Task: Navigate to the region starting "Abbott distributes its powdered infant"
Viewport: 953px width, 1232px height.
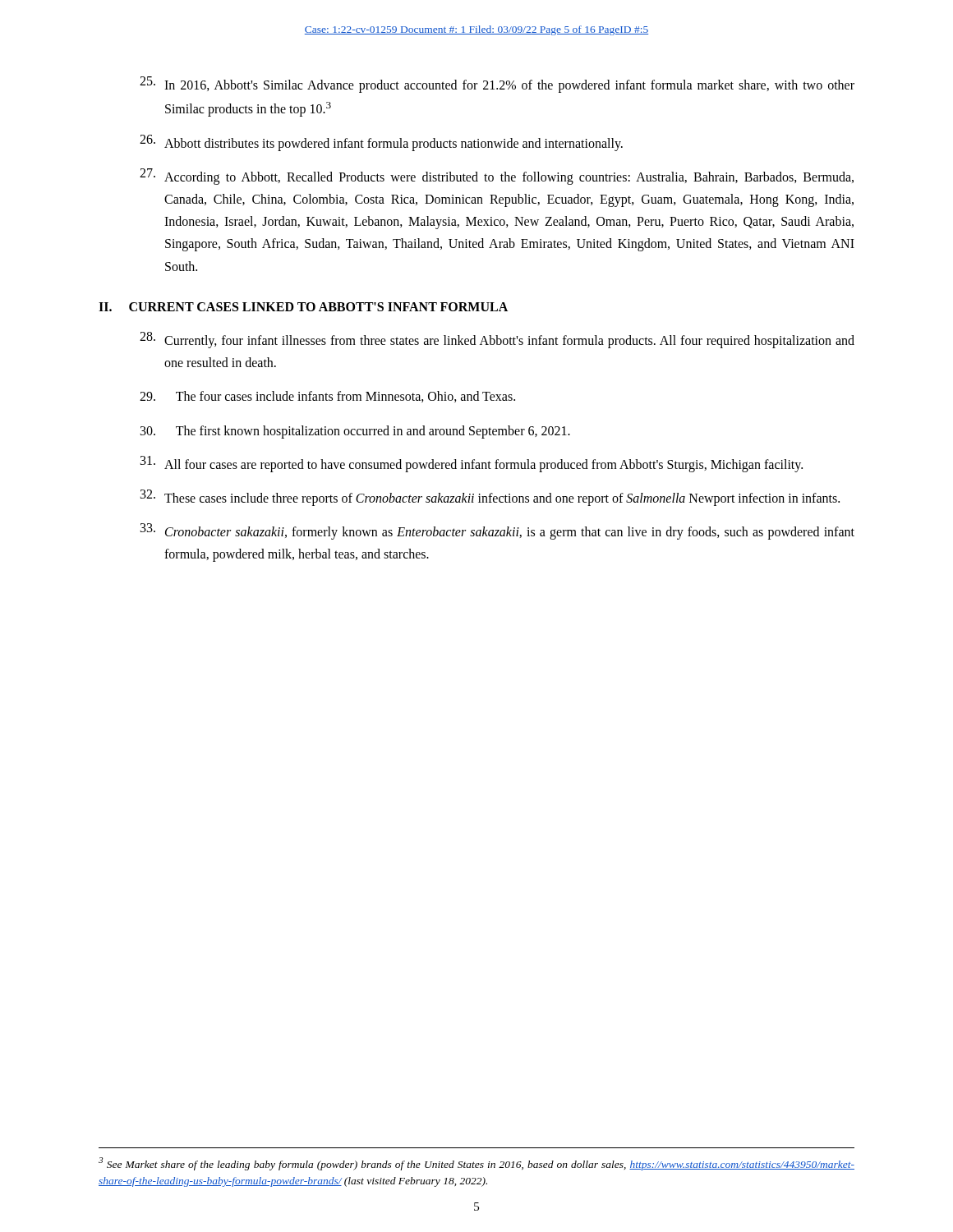Action: point(476,143)
